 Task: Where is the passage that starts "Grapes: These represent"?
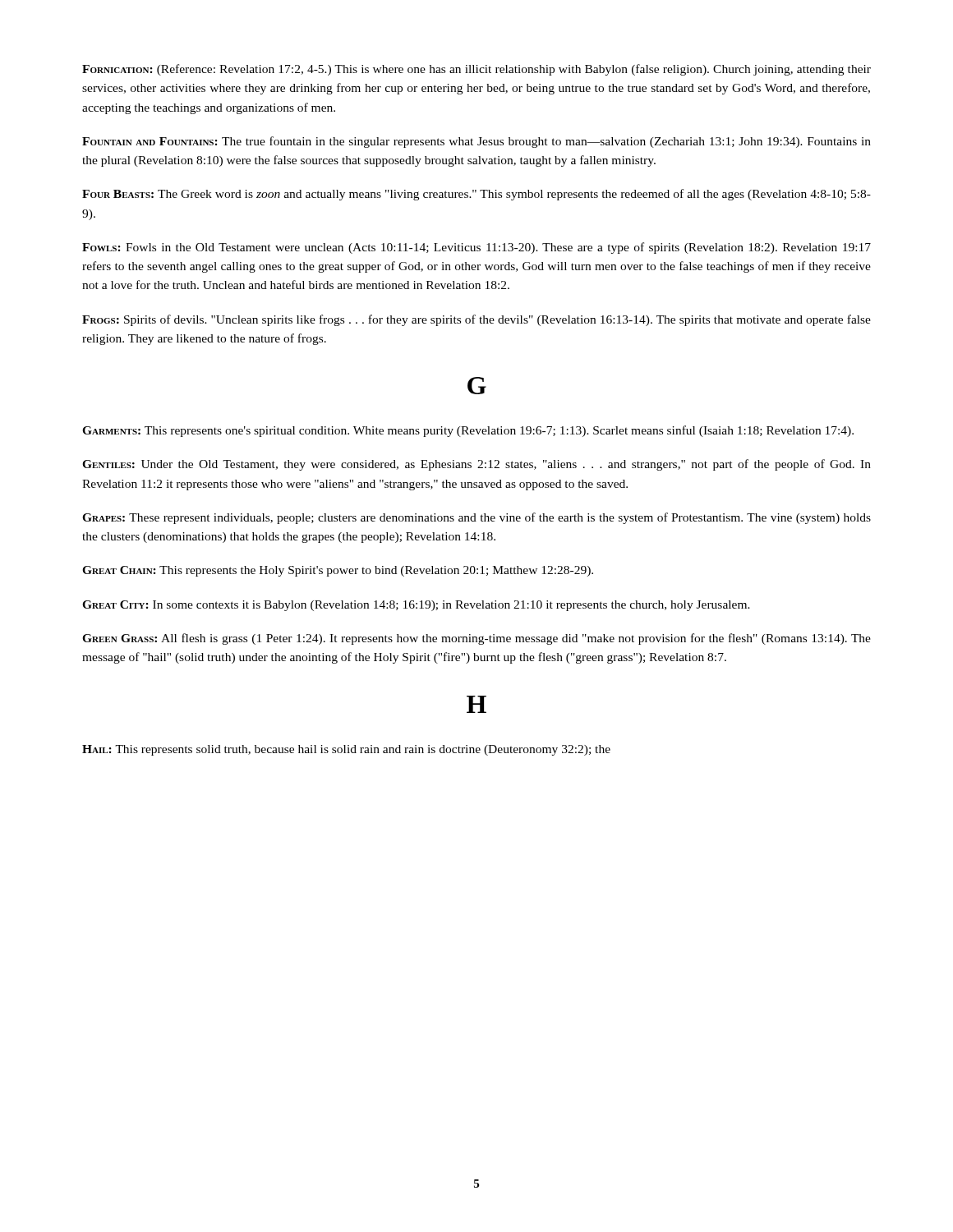476,526
